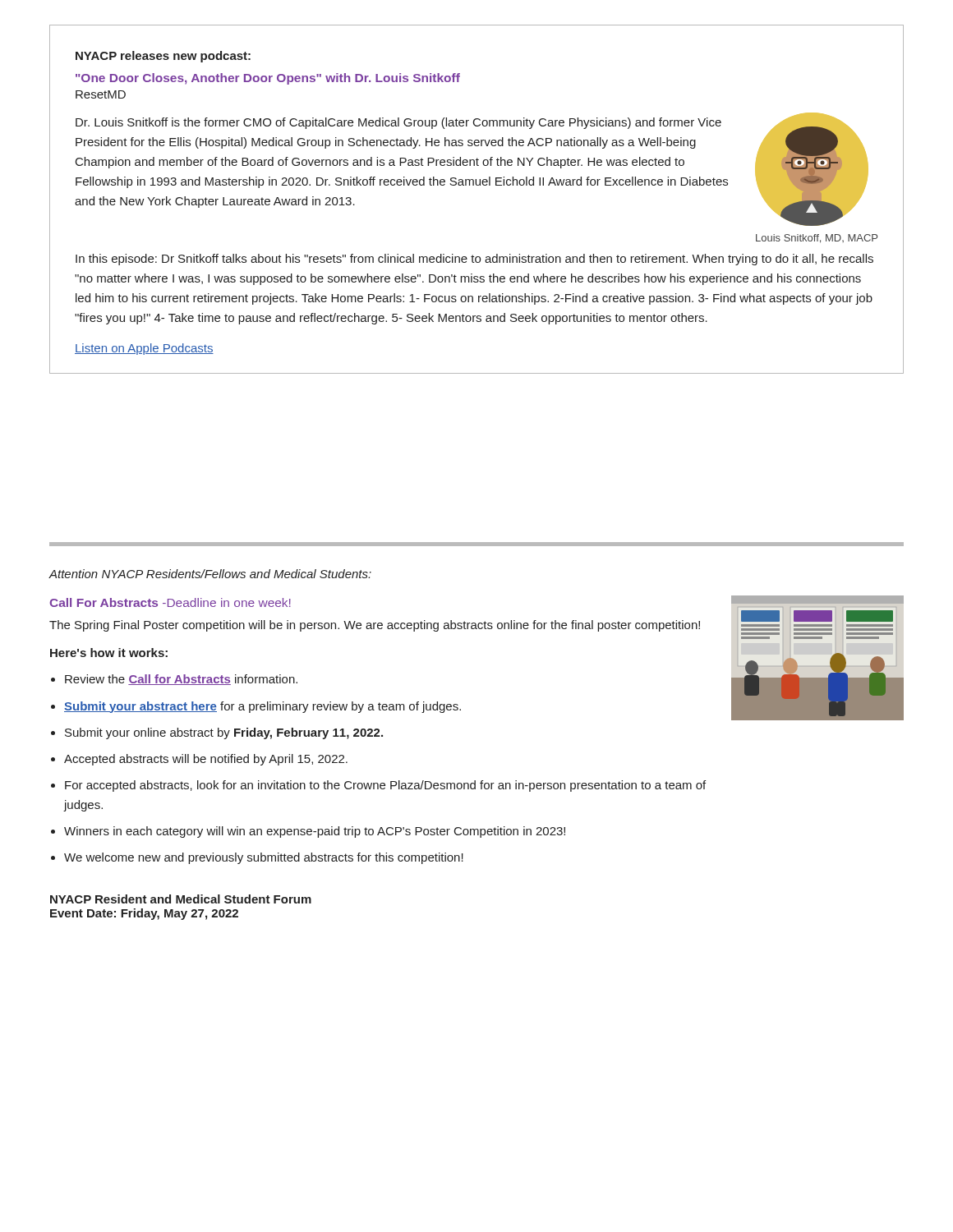The image size is (953, 1232).
Task: Find the caption that says "Louis Snitkoff, MD, MACP"
Action: click(817, 238)
